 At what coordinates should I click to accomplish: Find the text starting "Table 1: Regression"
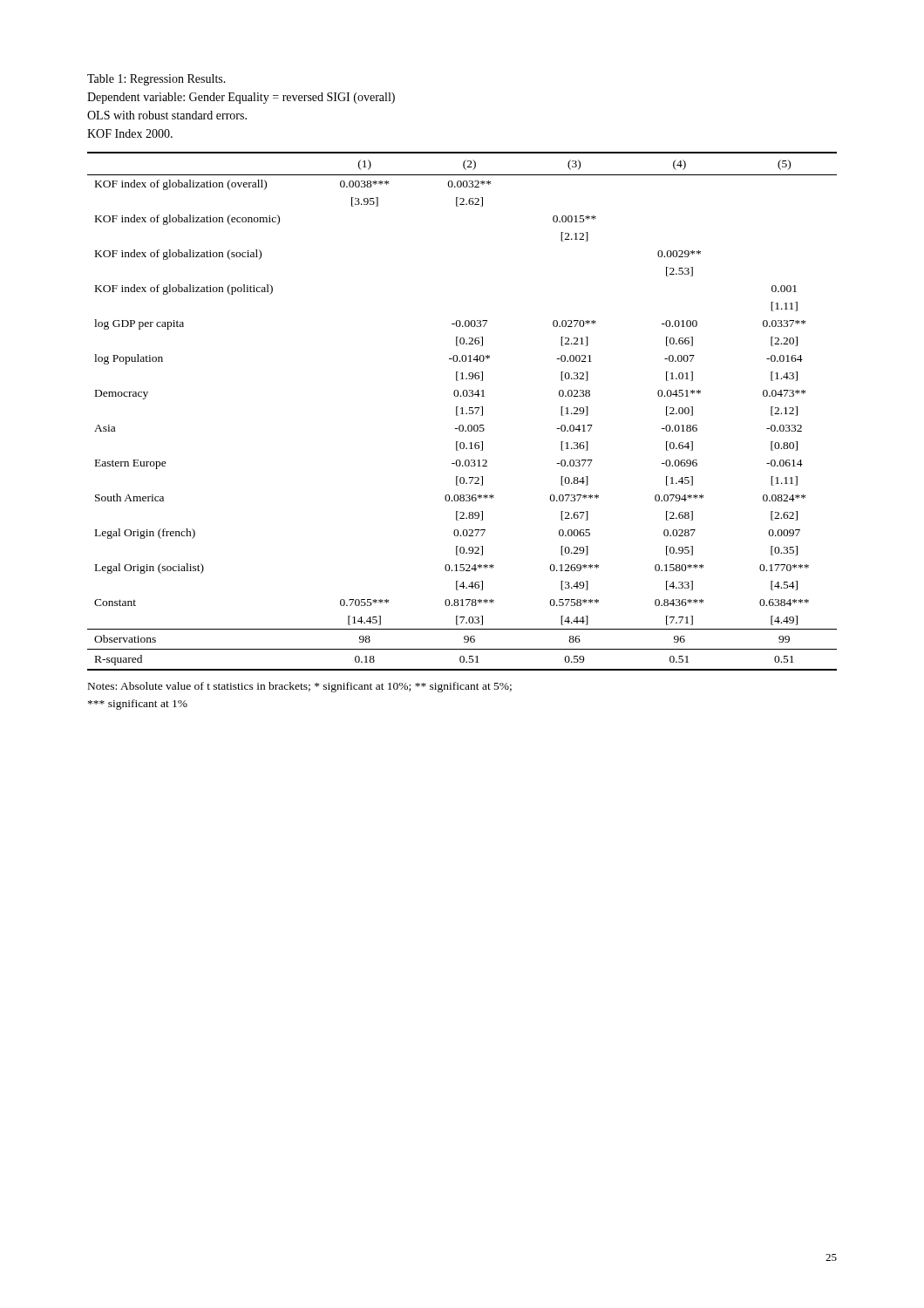[241, 106]
